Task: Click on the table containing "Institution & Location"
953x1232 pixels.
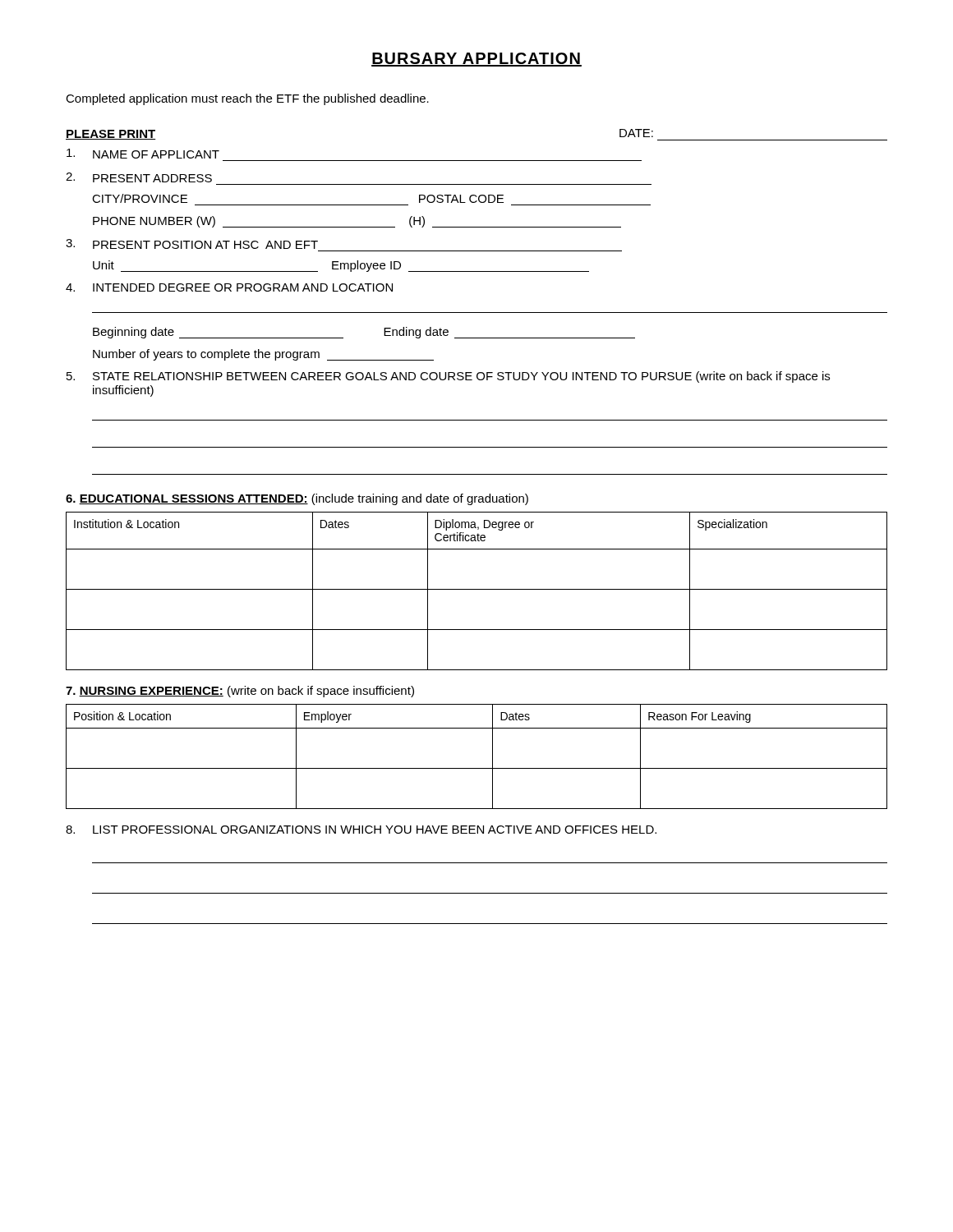Action: pyautogui.click(x=476, y=591)
